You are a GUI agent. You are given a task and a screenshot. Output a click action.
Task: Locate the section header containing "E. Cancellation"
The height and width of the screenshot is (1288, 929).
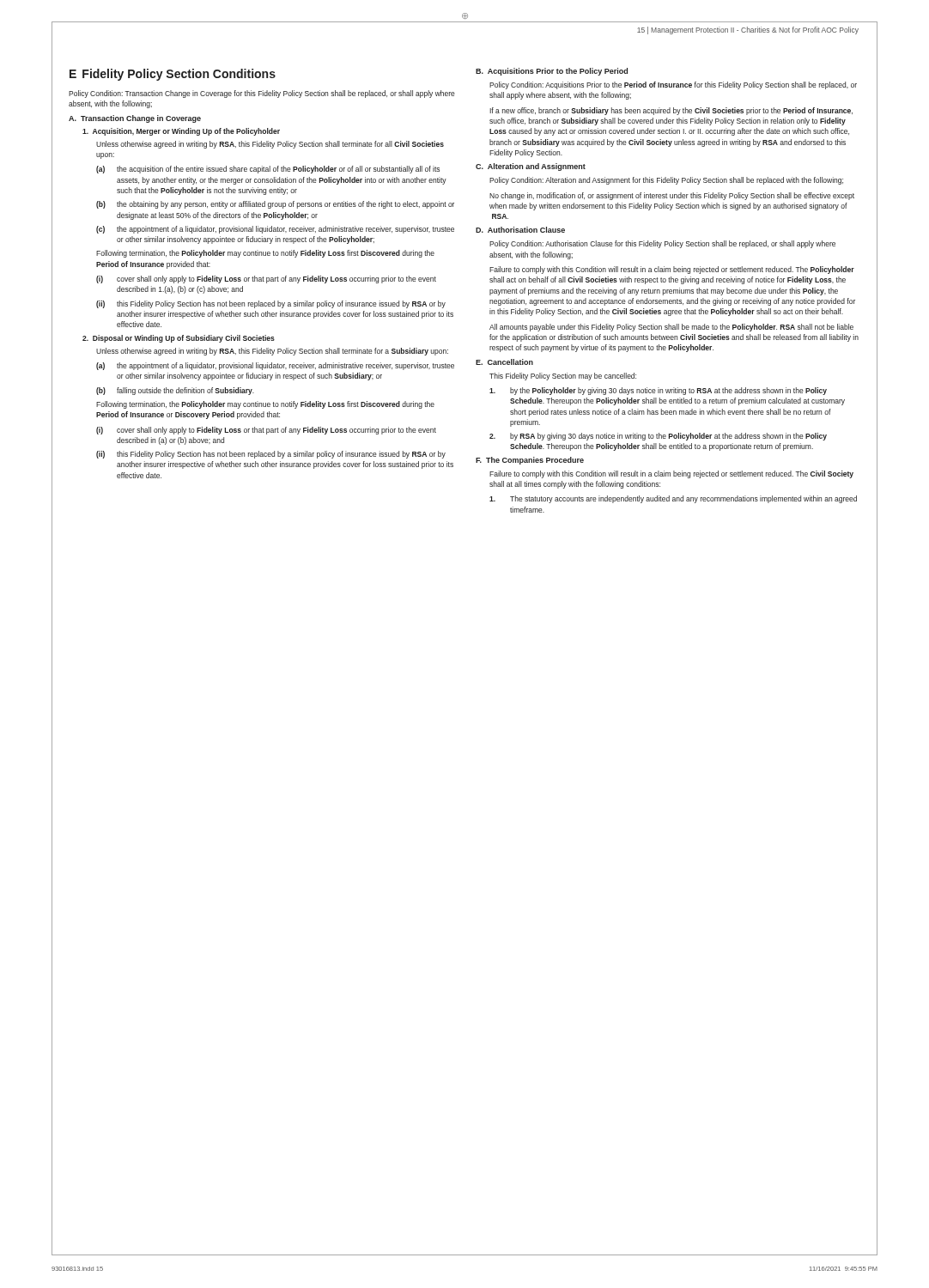point(504,362)
